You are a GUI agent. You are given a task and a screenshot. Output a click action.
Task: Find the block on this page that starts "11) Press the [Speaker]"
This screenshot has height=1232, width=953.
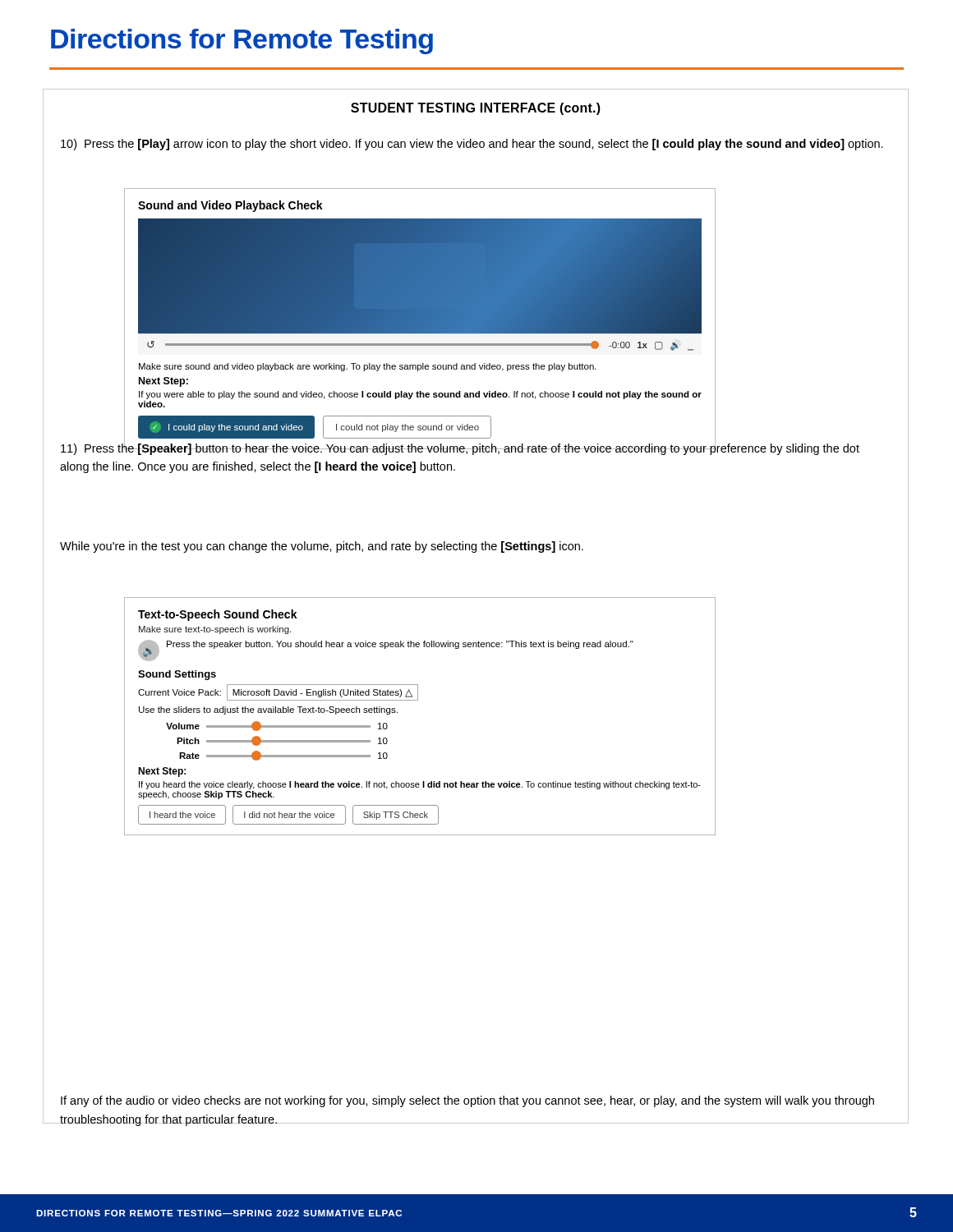pos(460,457)
